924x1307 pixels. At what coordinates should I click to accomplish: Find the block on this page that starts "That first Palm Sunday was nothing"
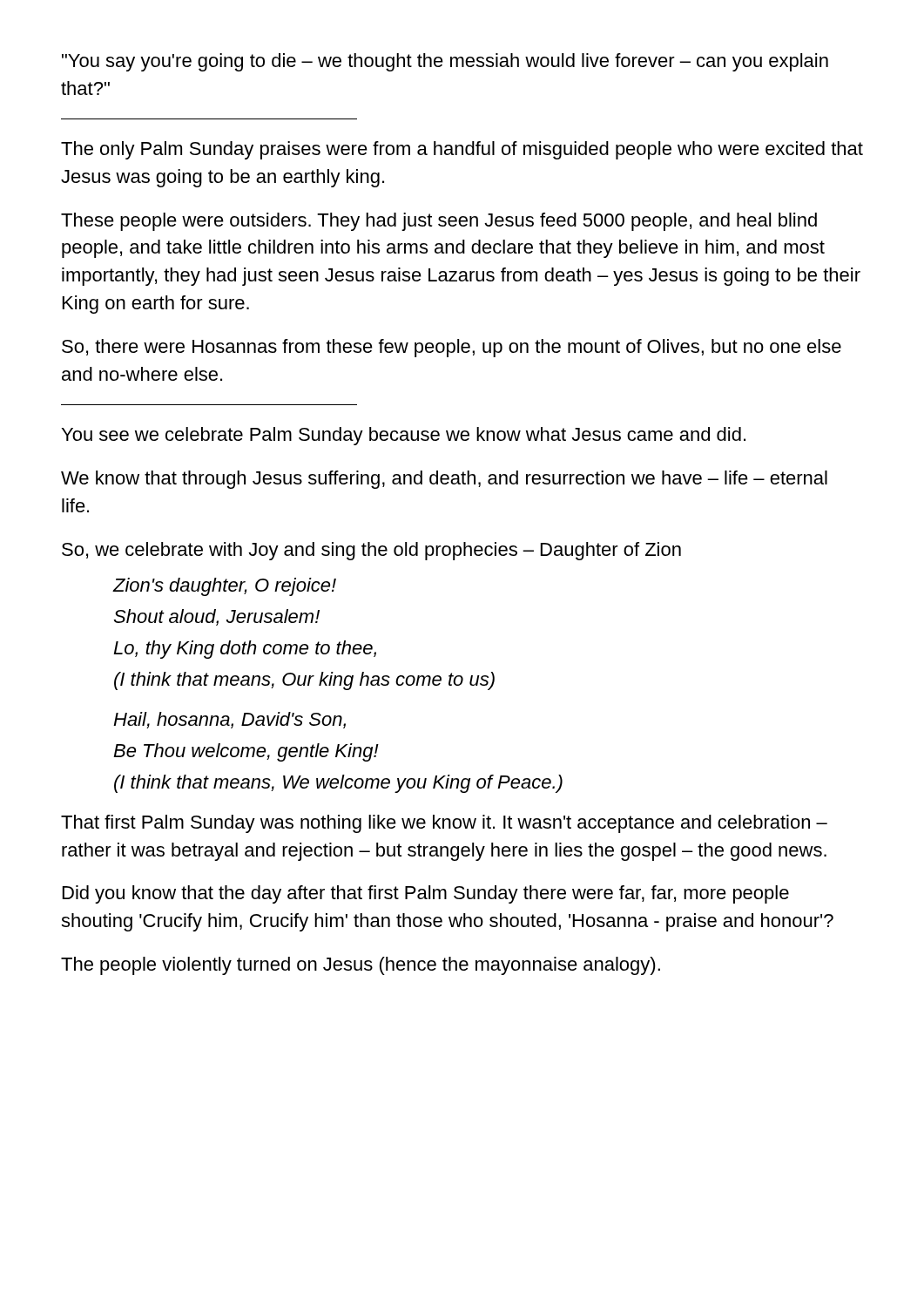coord(444,836)
